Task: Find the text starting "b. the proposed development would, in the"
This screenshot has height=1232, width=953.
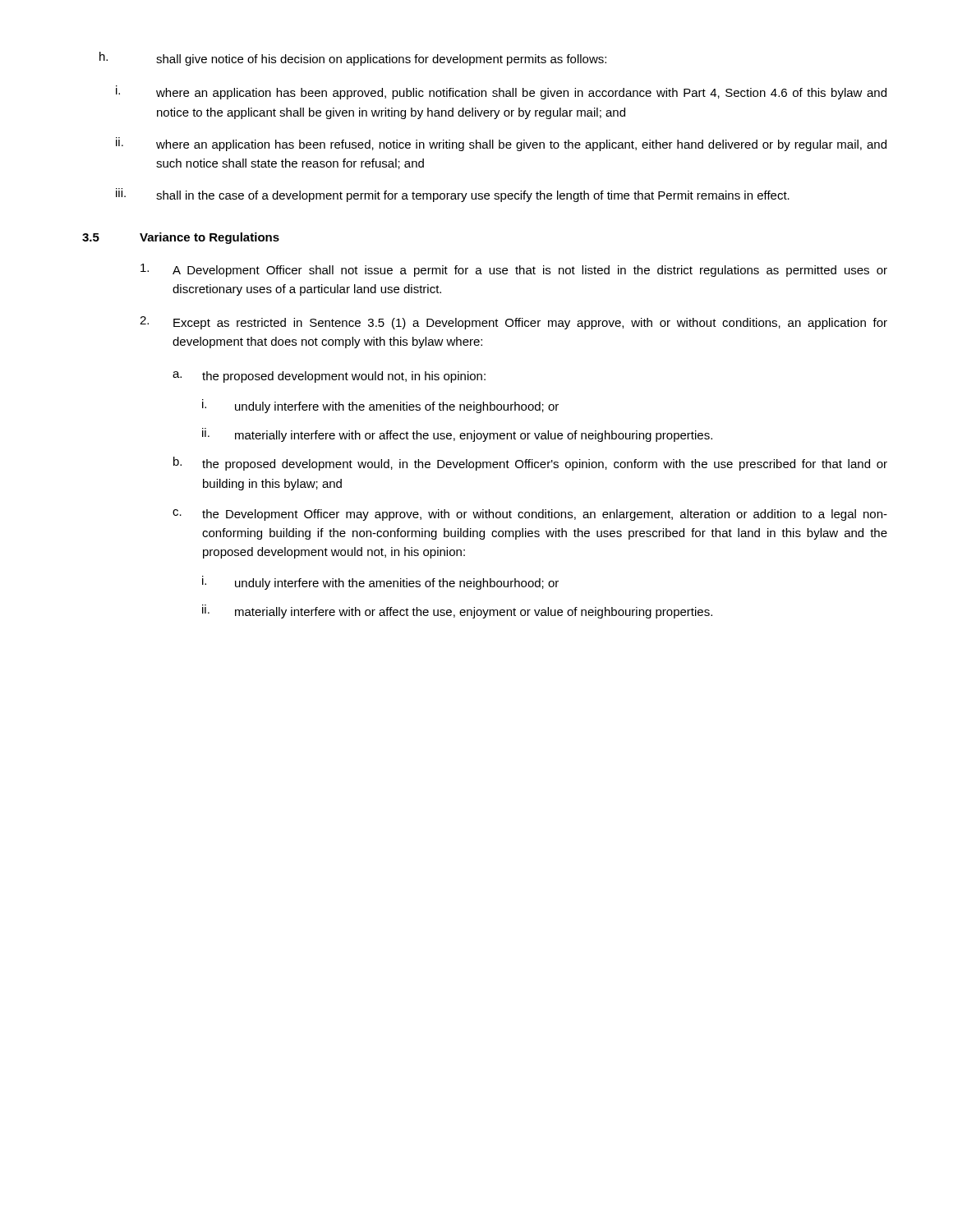Action: 530,473
